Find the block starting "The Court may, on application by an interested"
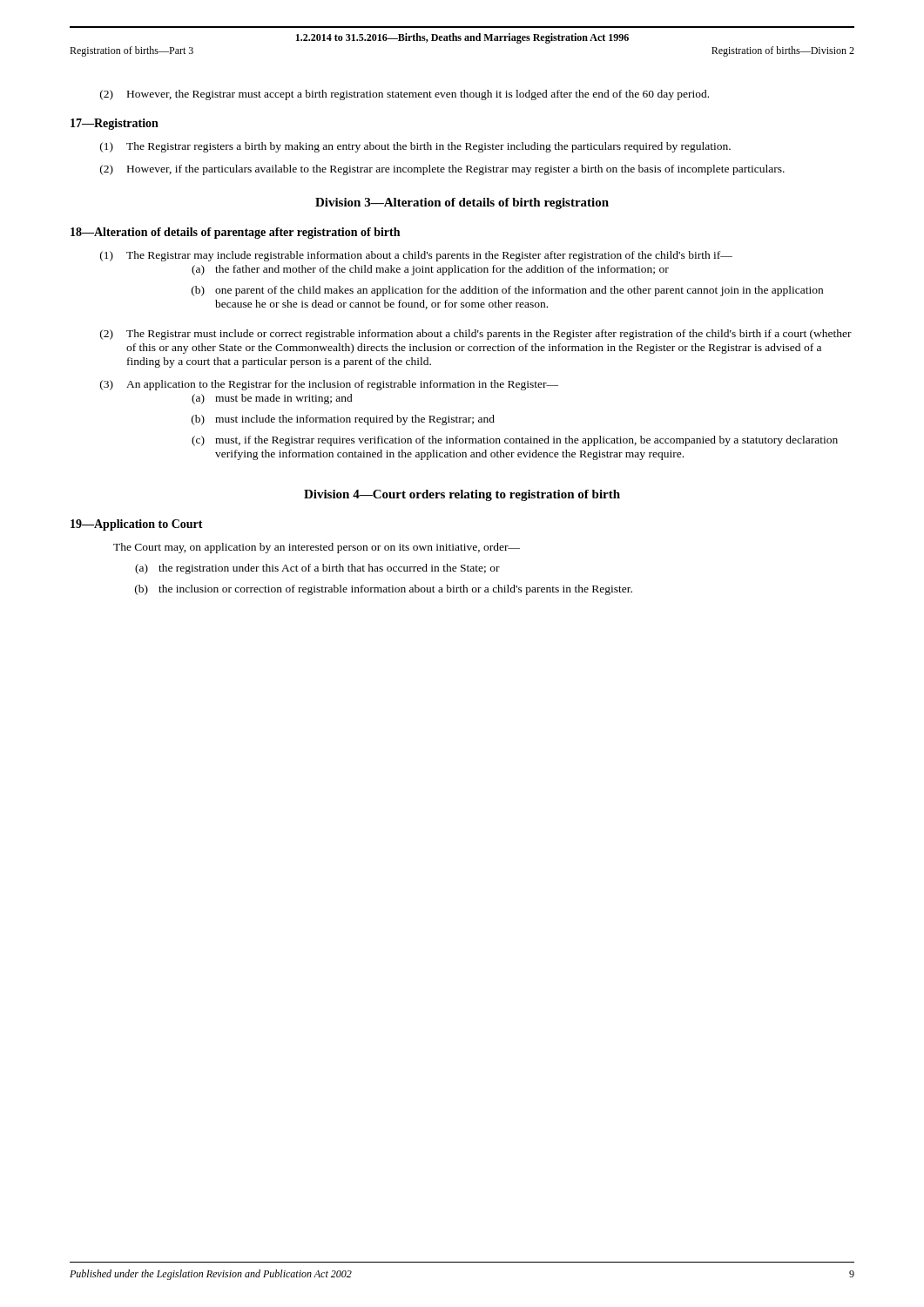 (317, 547)
